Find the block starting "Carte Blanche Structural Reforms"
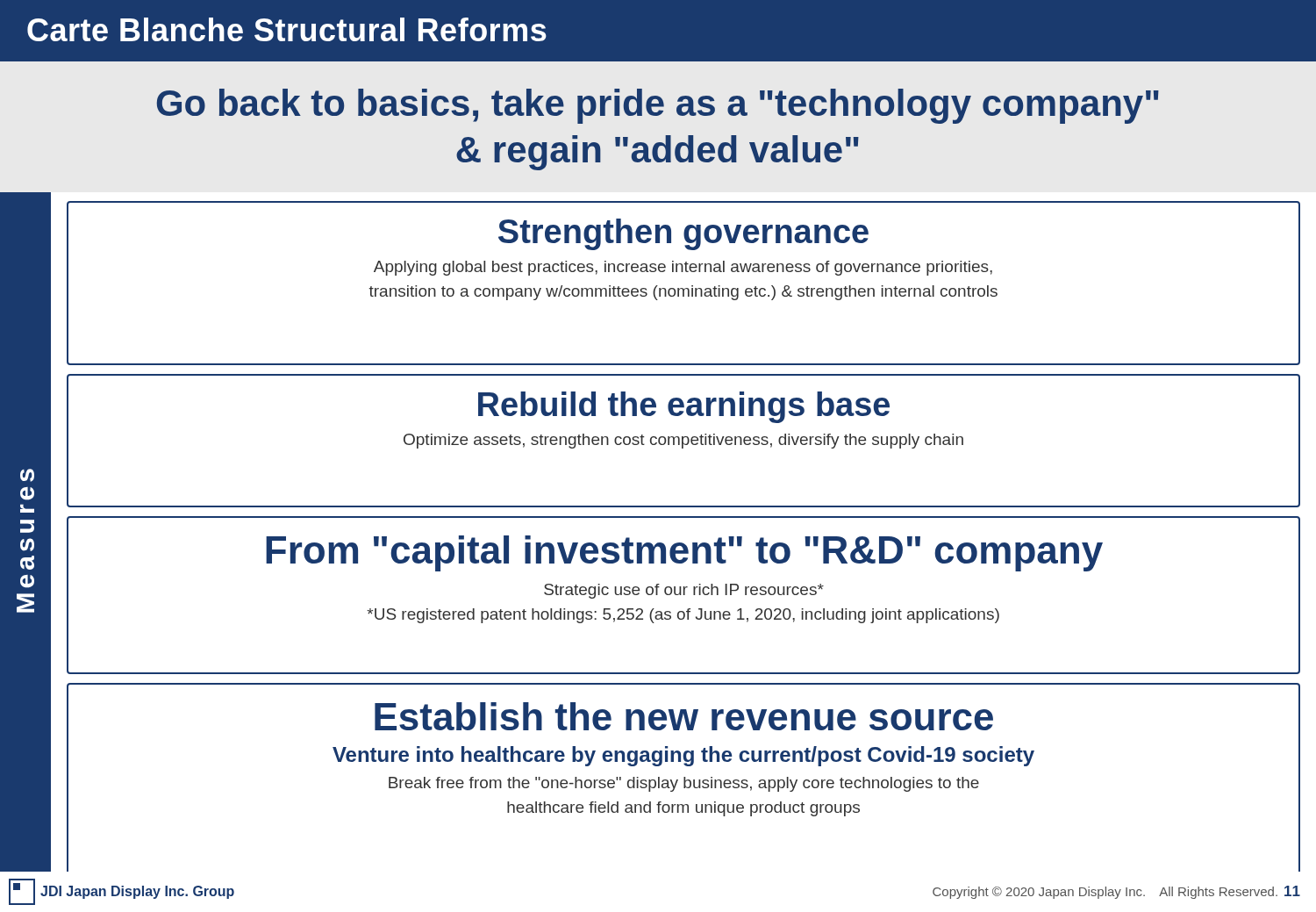Screen dimensions: 912x1316 [x=287, y=30]
